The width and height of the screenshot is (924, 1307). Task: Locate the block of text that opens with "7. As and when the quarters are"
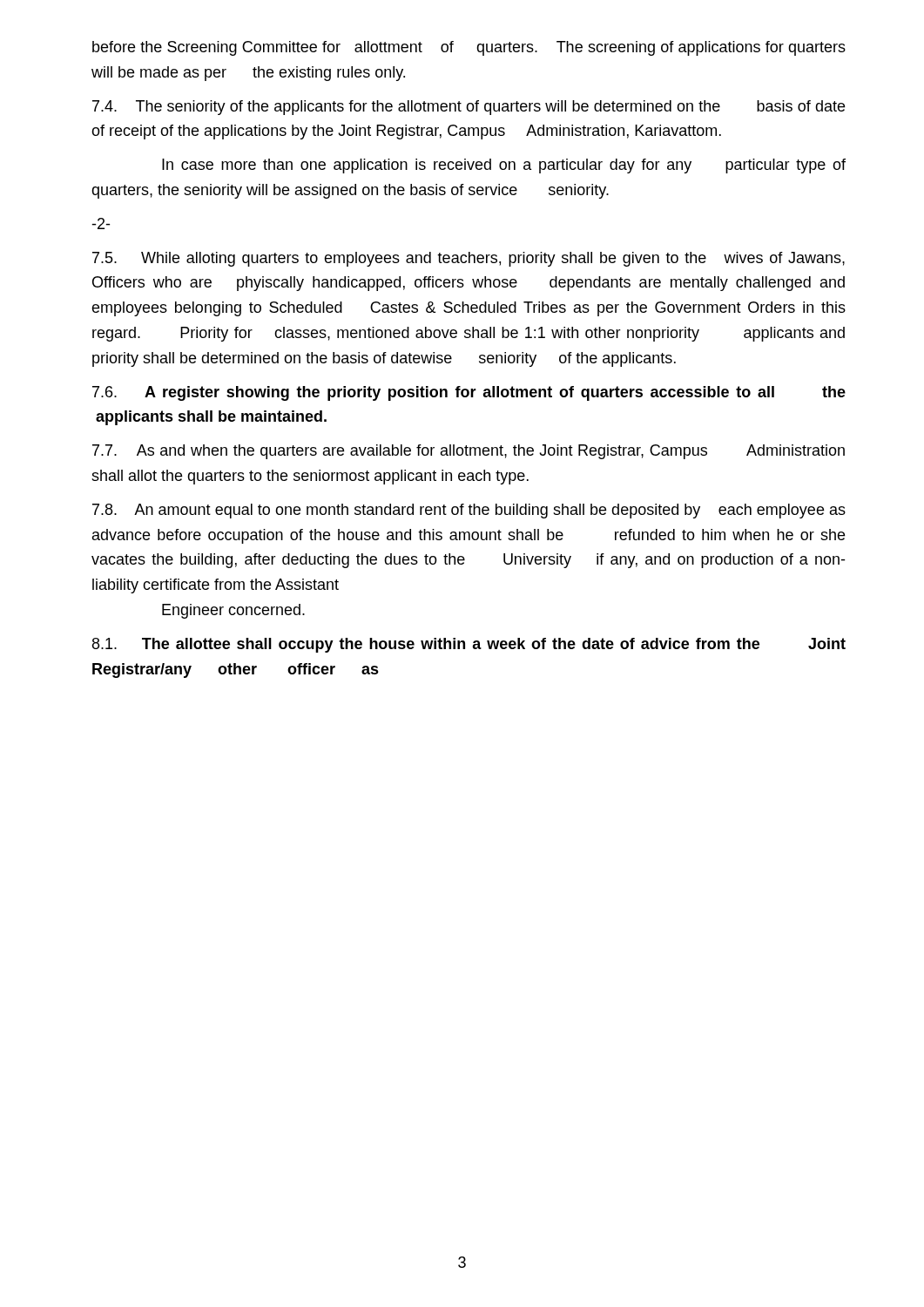pos(469,463)
